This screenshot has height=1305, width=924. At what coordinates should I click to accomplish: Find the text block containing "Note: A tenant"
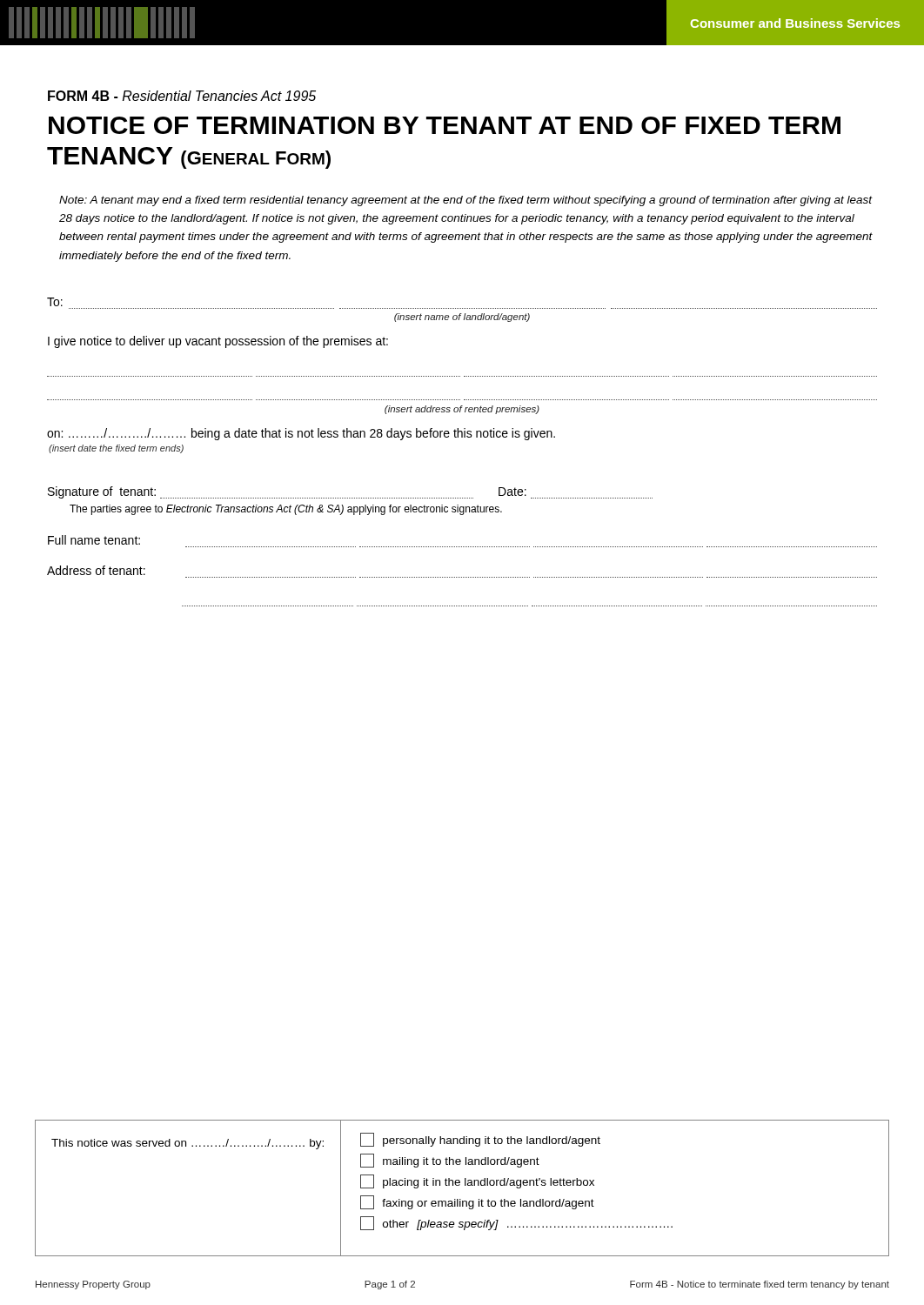[466, 227]
